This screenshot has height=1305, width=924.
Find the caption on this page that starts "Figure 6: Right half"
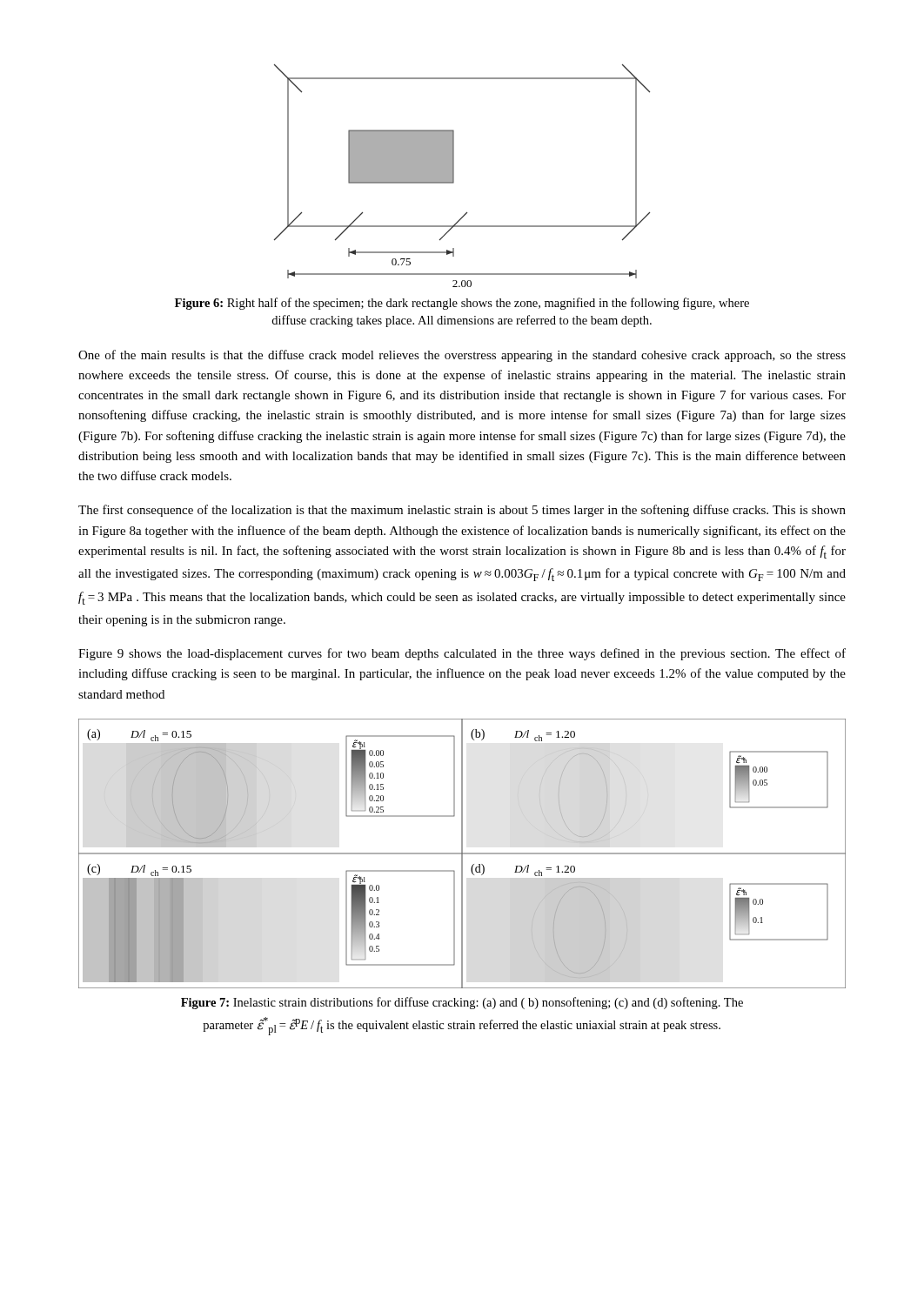click(462, 312)
